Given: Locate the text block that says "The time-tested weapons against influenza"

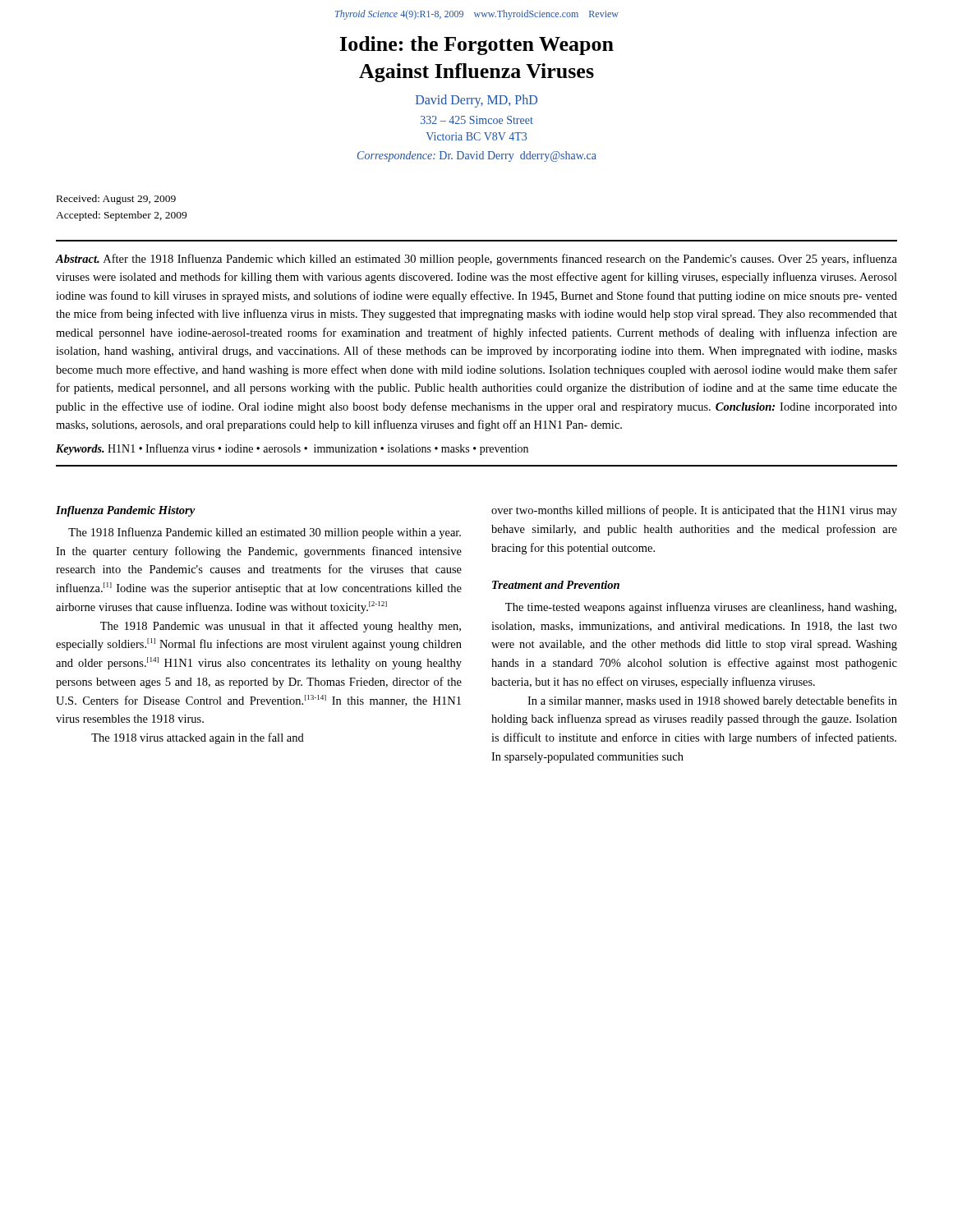Looking at the screenshot, I should pos(694,682).
